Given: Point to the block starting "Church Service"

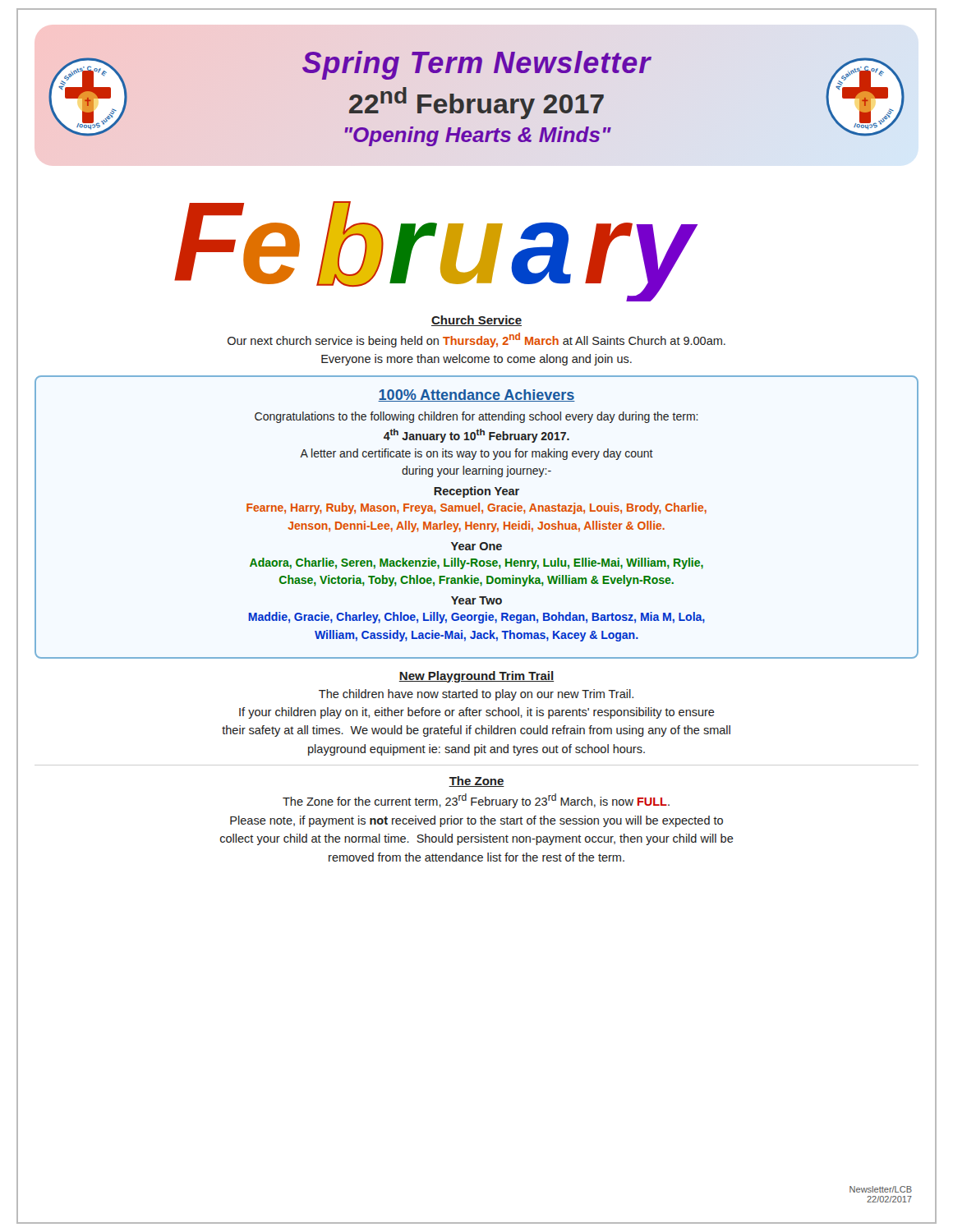Looking at the screenshot, I should [x=476, y=320].
